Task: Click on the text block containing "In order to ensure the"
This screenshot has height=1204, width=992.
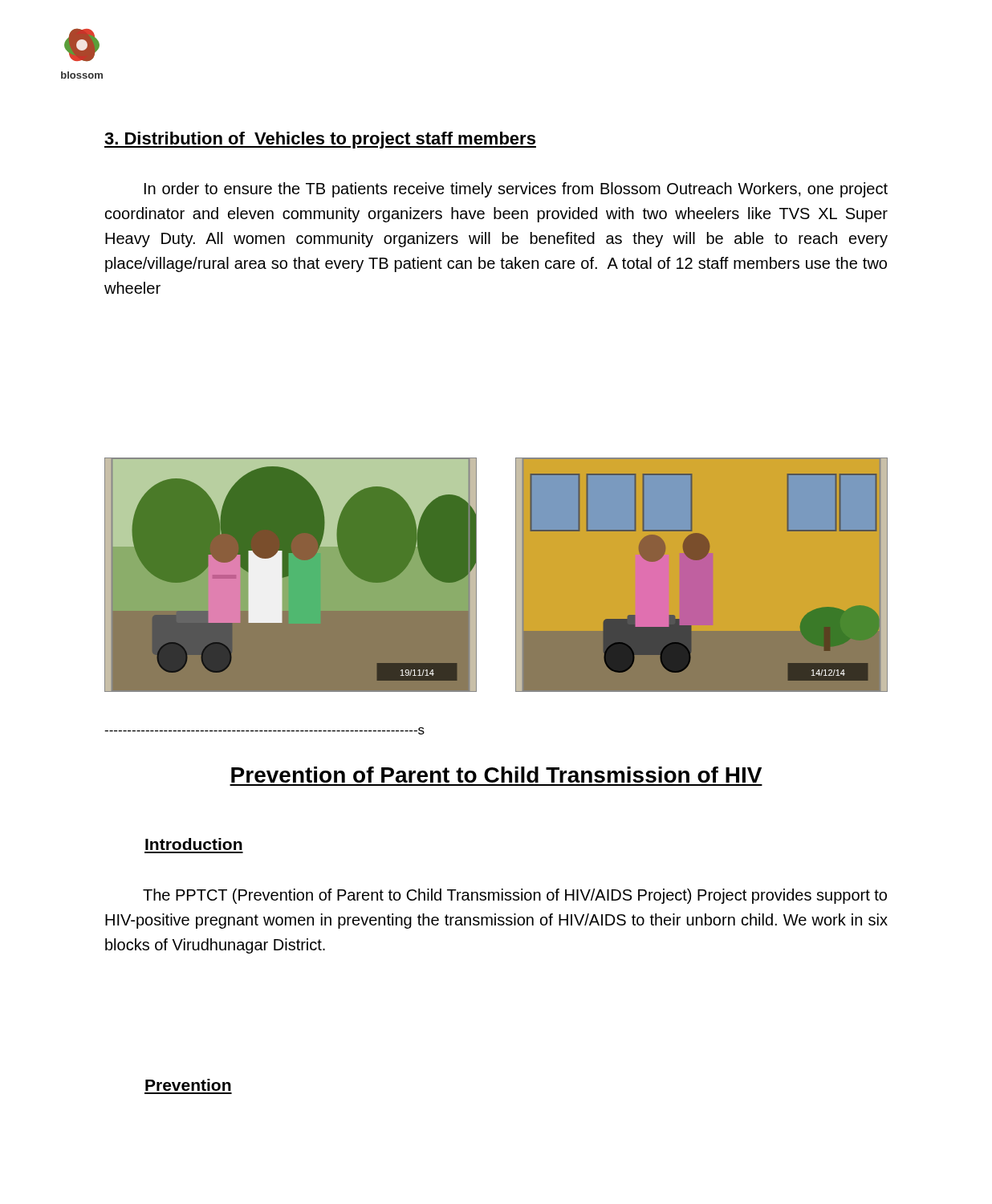Action: [x=496, y=239]
